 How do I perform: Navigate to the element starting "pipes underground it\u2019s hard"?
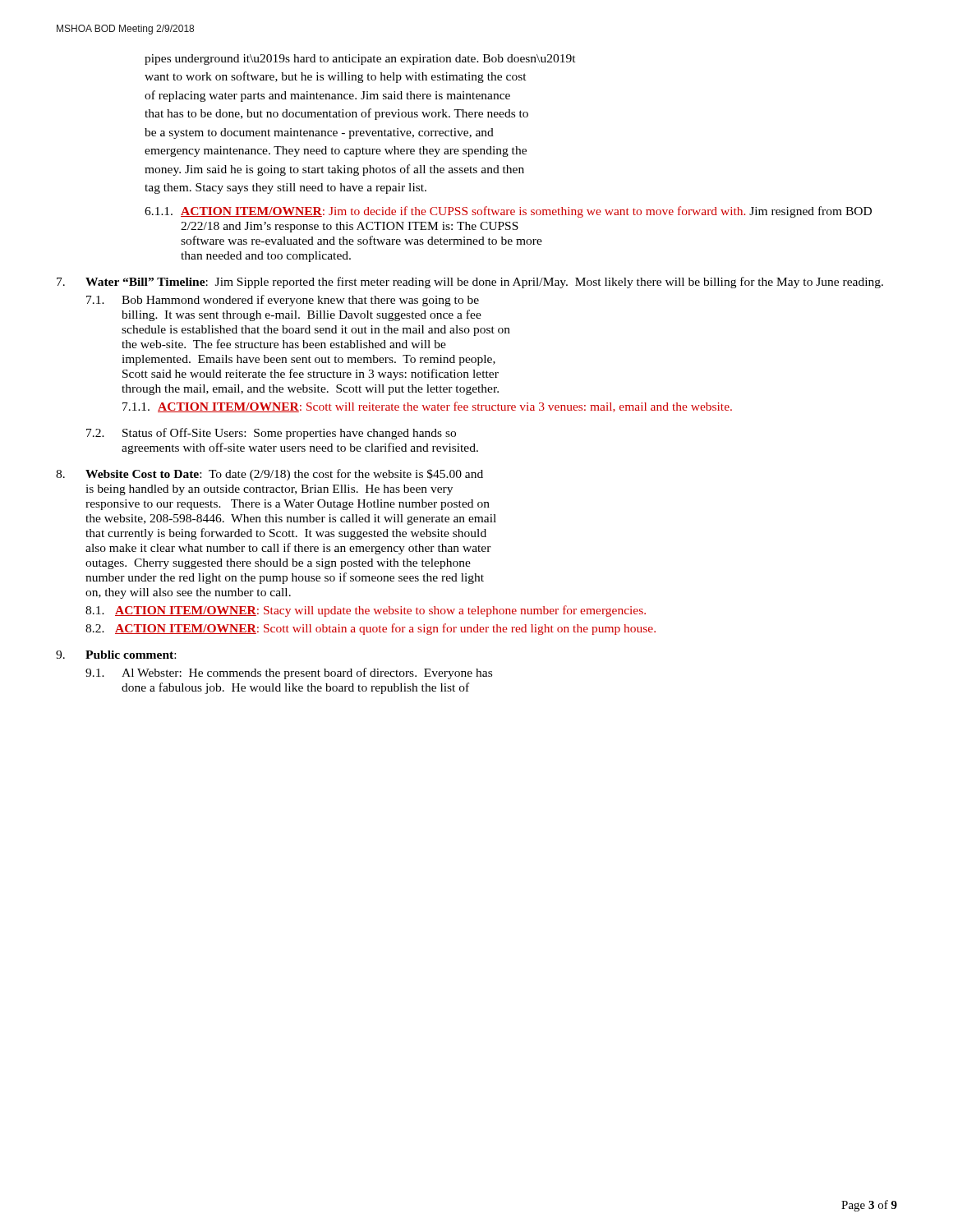click(x=521, y=123)
